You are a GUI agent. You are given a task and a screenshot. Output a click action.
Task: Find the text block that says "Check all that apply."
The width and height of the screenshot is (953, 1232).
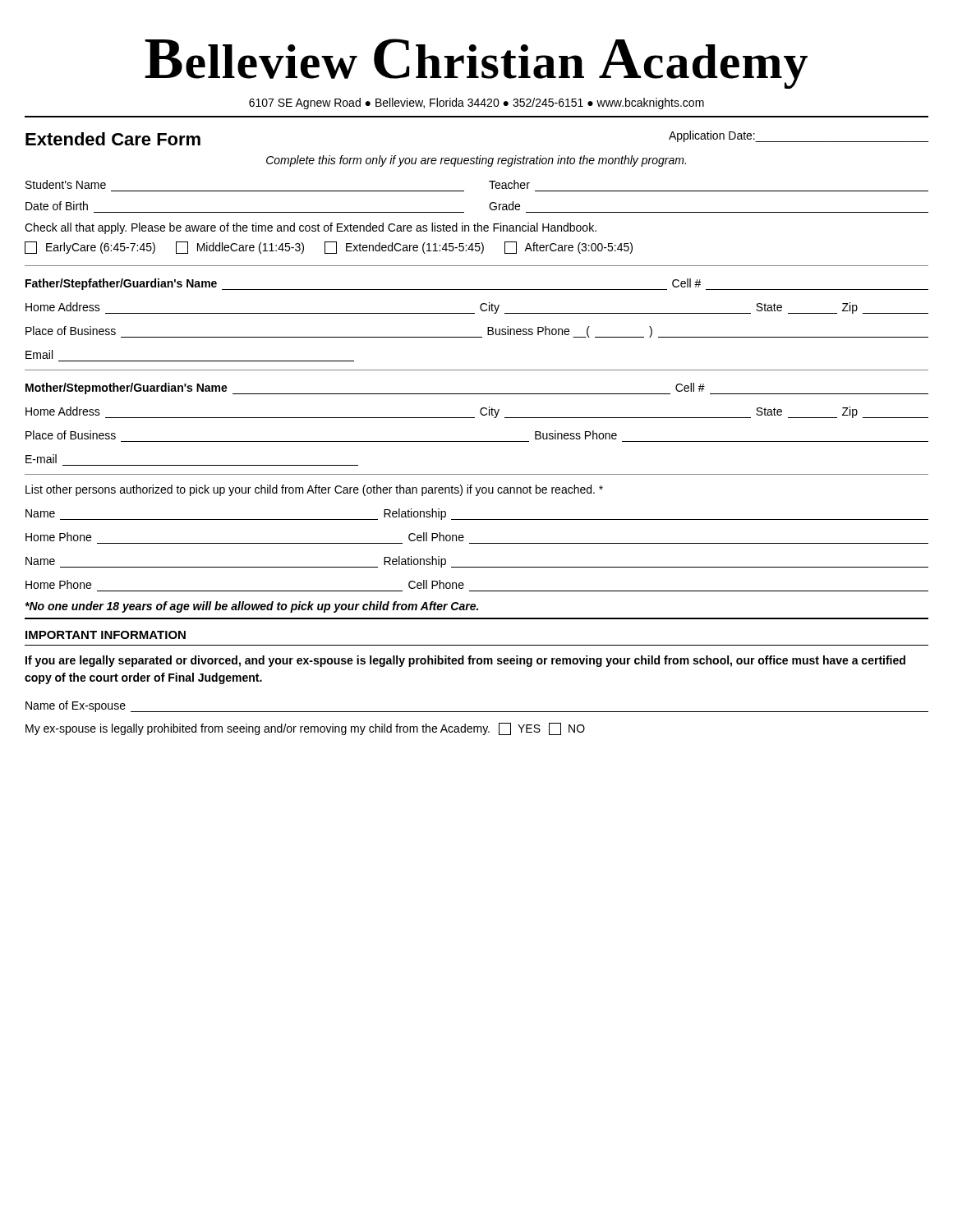pos(311,227)
